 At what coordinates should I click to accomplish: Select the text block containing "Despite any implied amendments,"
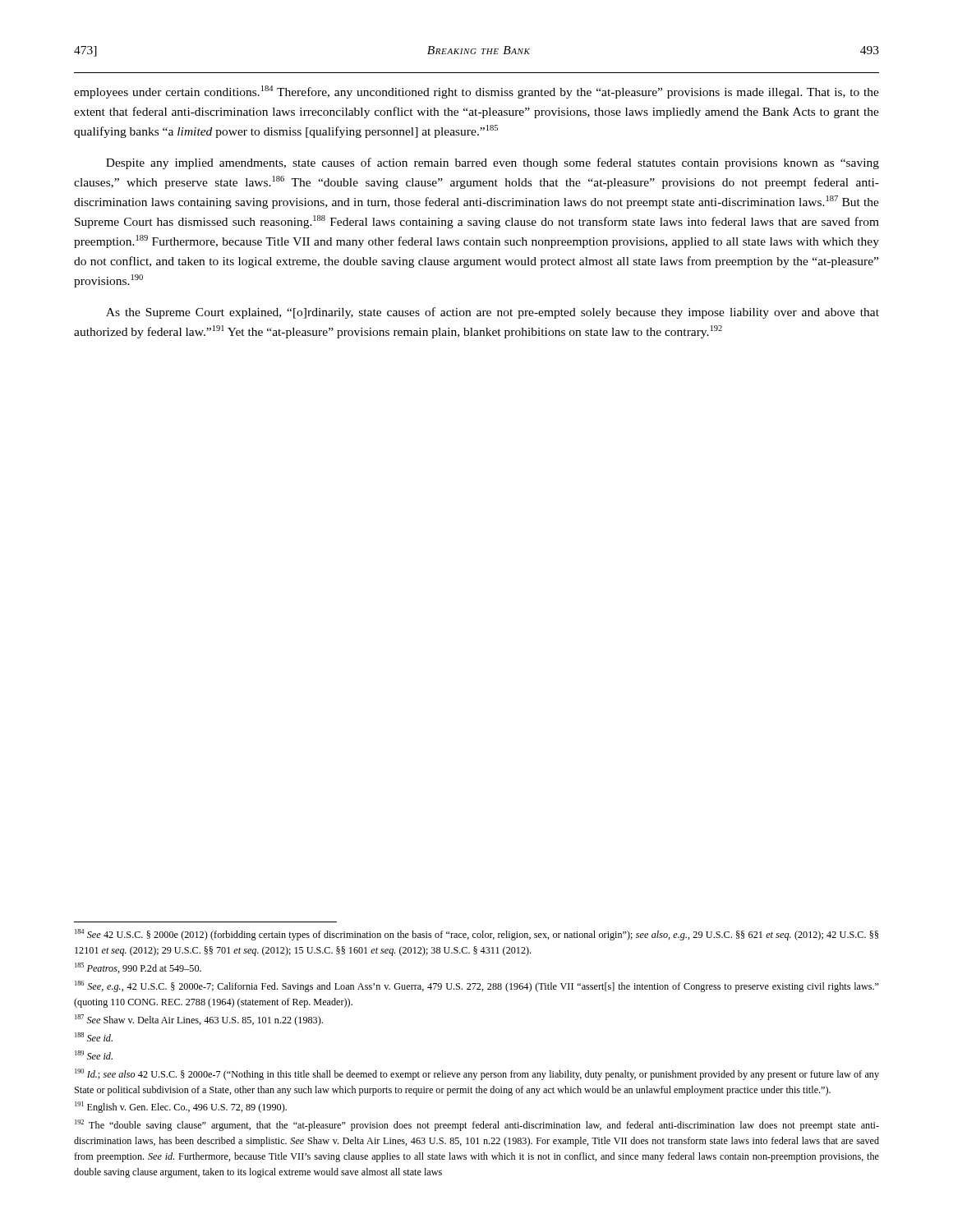[476, 222]
